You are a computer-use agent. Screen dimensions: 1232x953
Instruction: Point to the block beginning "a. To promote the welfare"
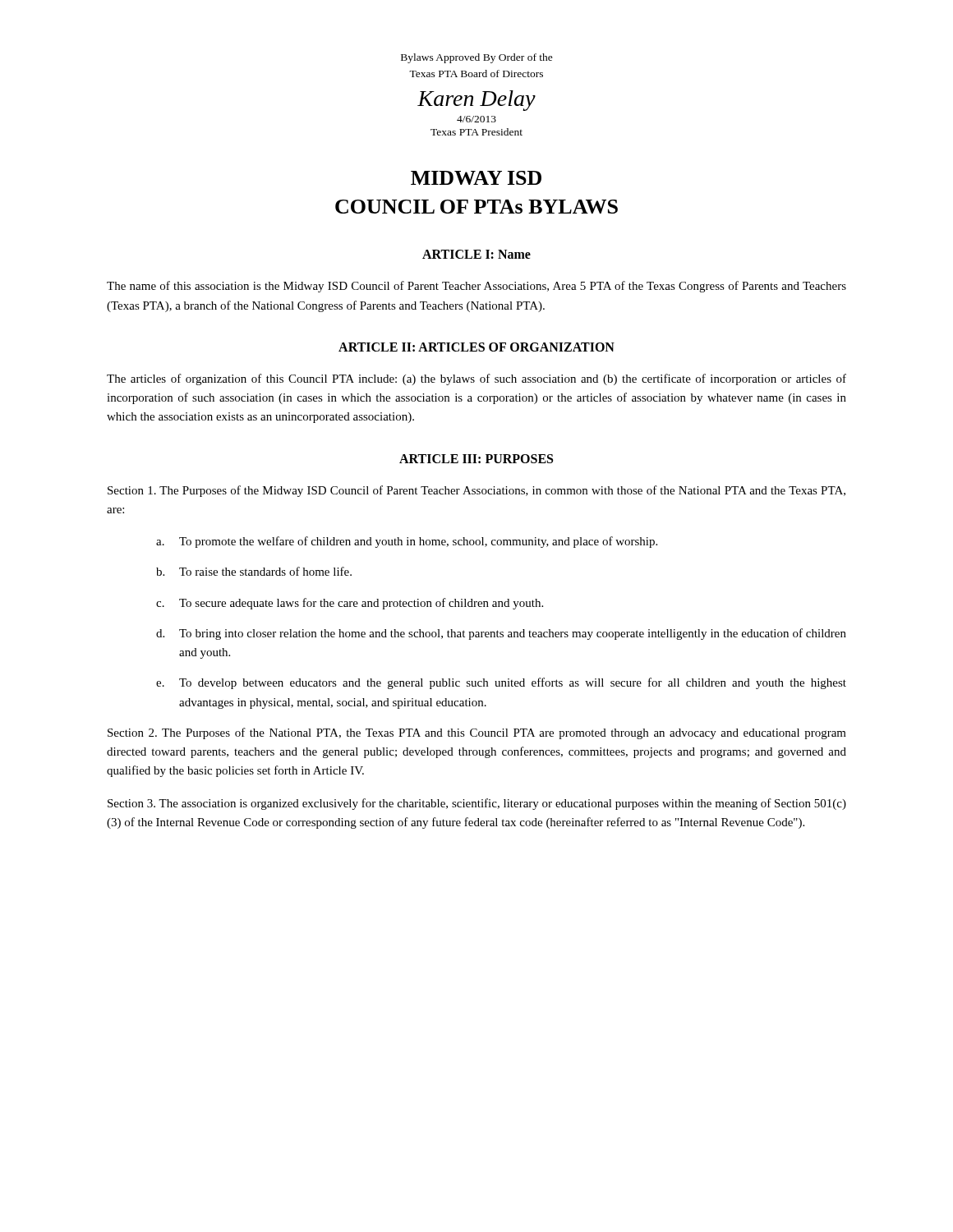501,542
